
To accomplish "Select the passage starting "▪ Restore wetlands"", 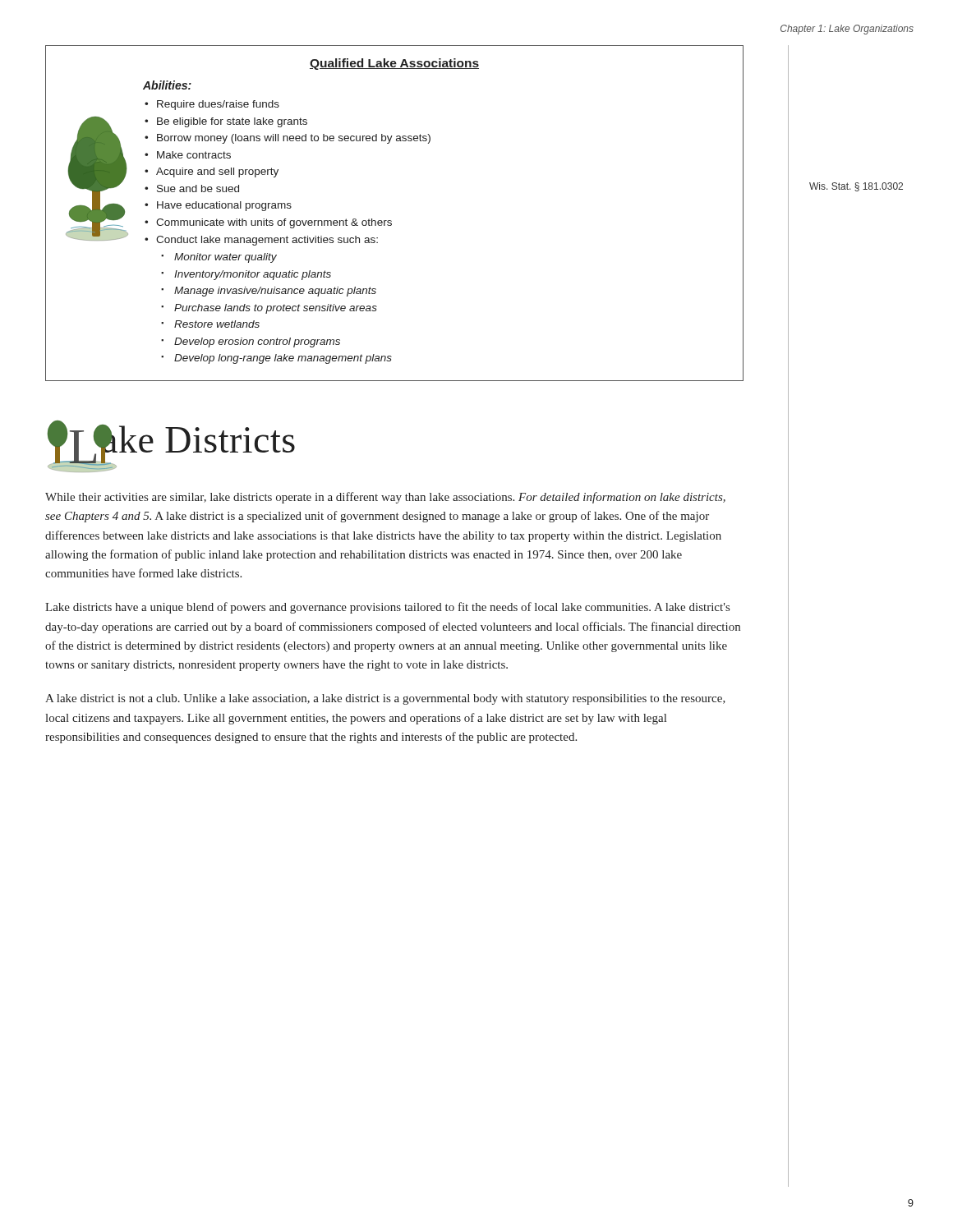I will (210, 324).
